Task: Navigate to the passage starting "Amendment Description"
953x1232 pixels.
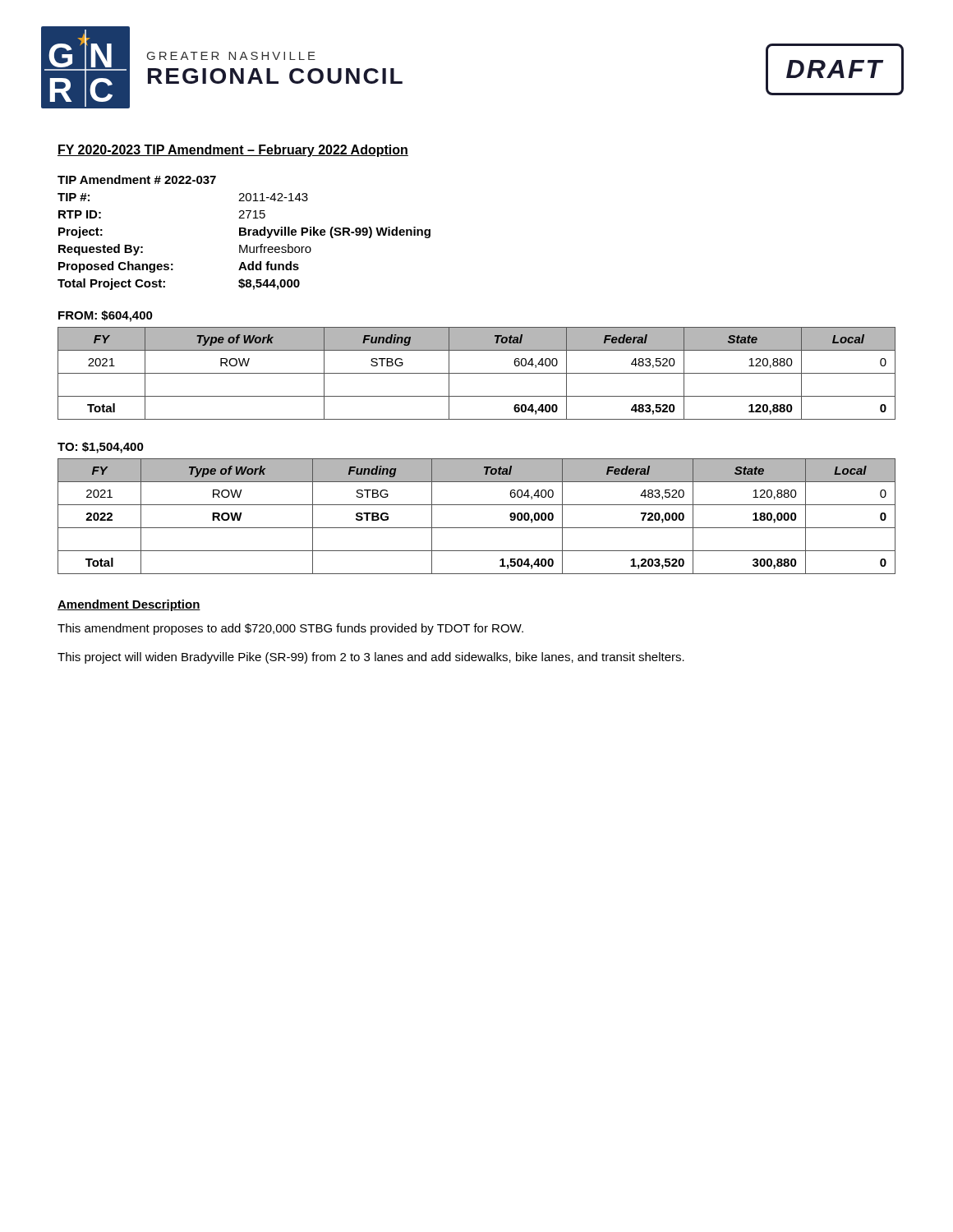Action: pos(129,604)
